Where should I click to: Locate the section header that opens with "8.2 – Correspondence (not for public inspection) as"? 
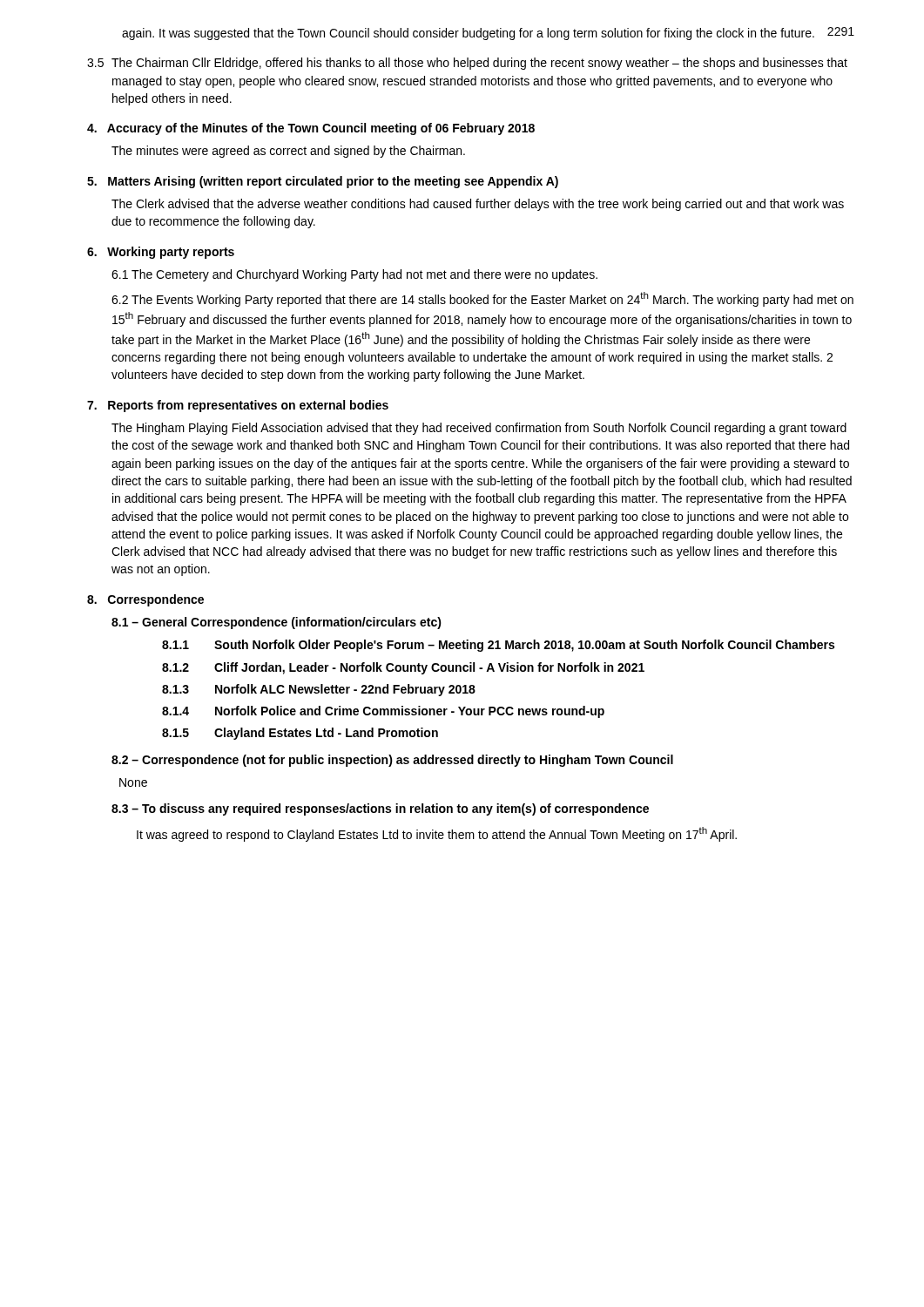pyautogui.click(x=483, y=760)
